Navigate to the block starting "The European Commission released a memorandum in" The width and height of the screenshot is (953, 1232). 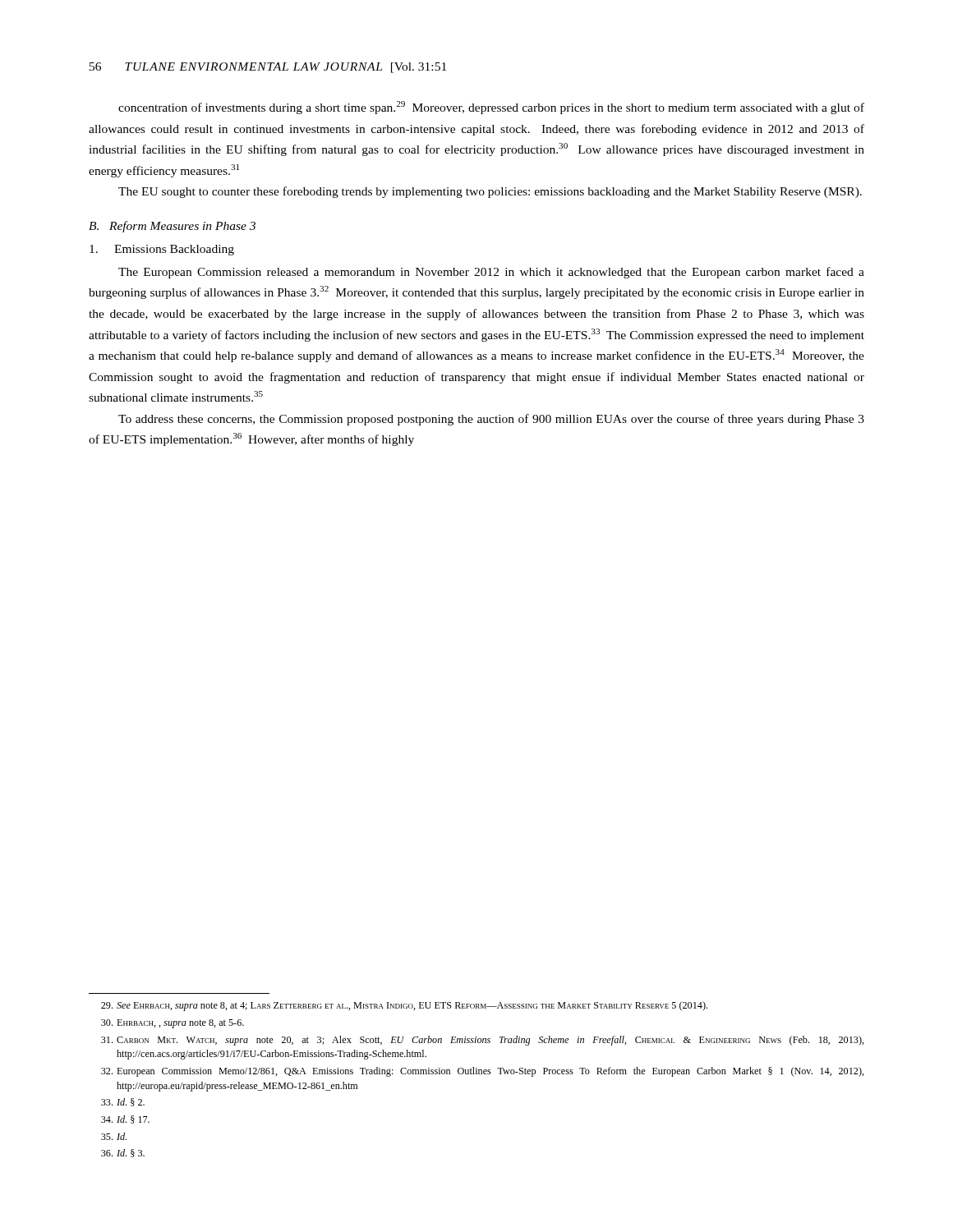click(476, 334)
